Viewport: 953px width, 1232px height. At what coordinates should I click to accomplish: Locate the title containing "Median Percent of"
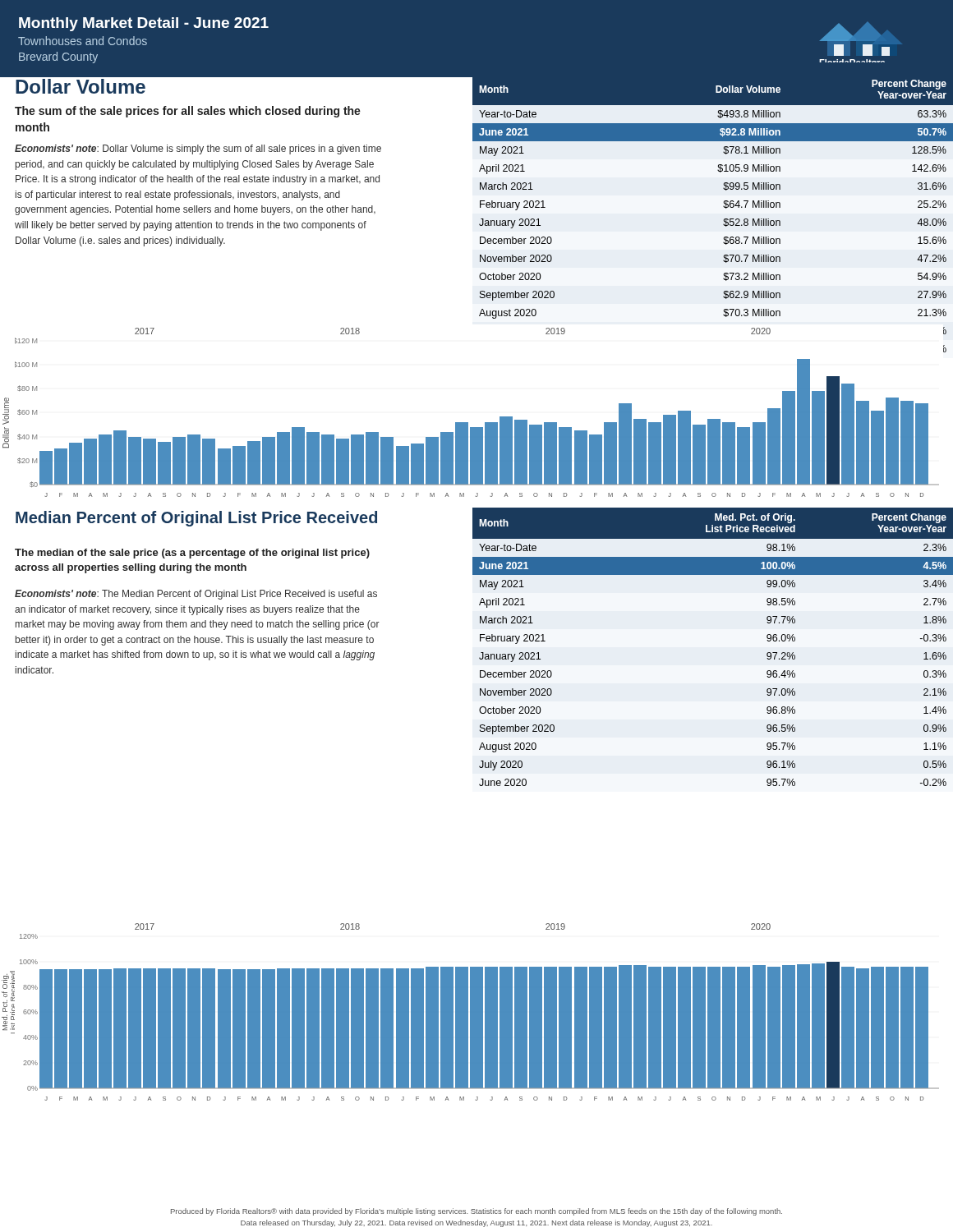tap(197, 517)
